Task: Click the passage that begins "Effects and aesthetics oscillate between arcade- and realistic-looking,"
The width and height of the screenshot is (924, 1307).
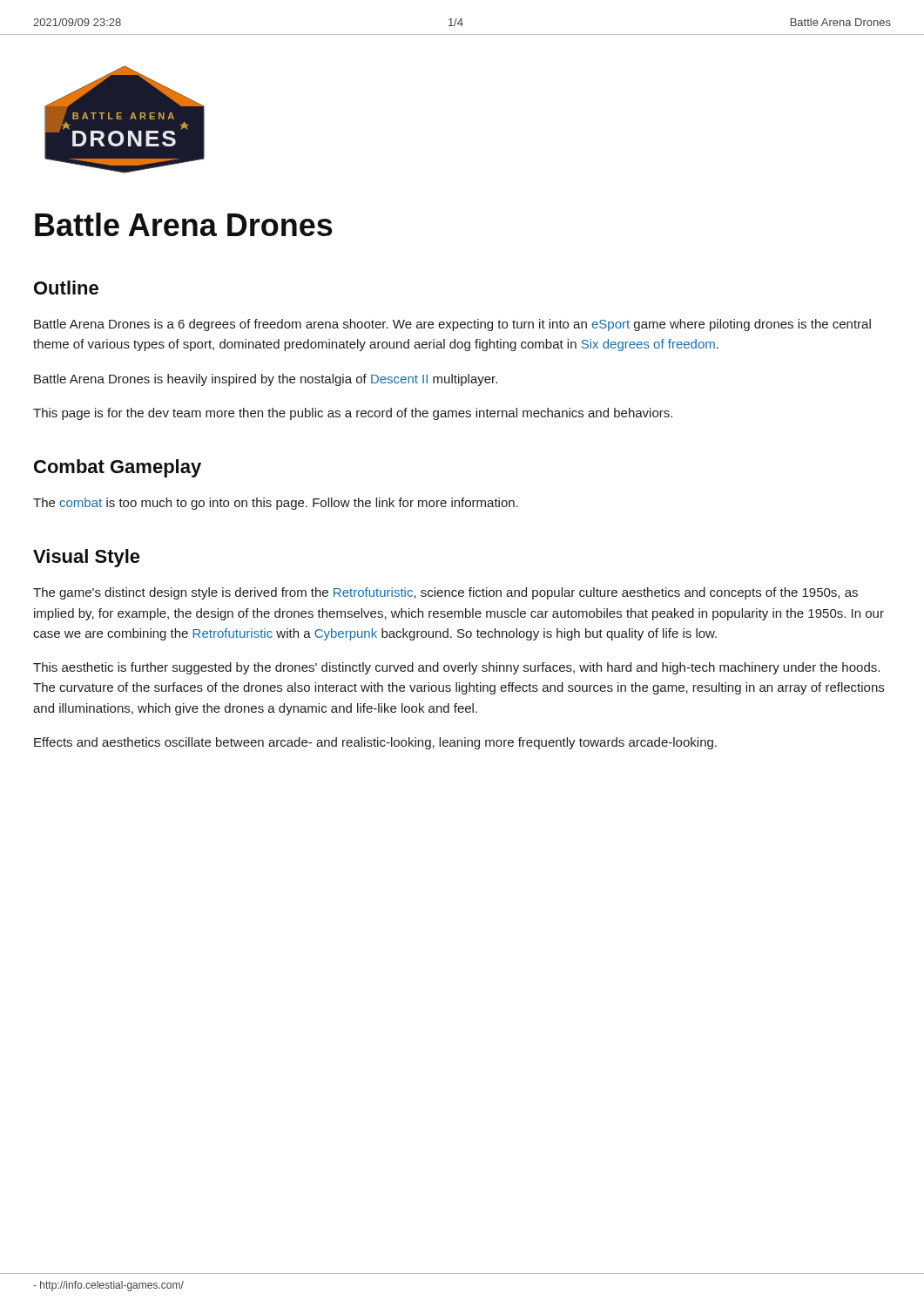Action: [x=375, y=742]
